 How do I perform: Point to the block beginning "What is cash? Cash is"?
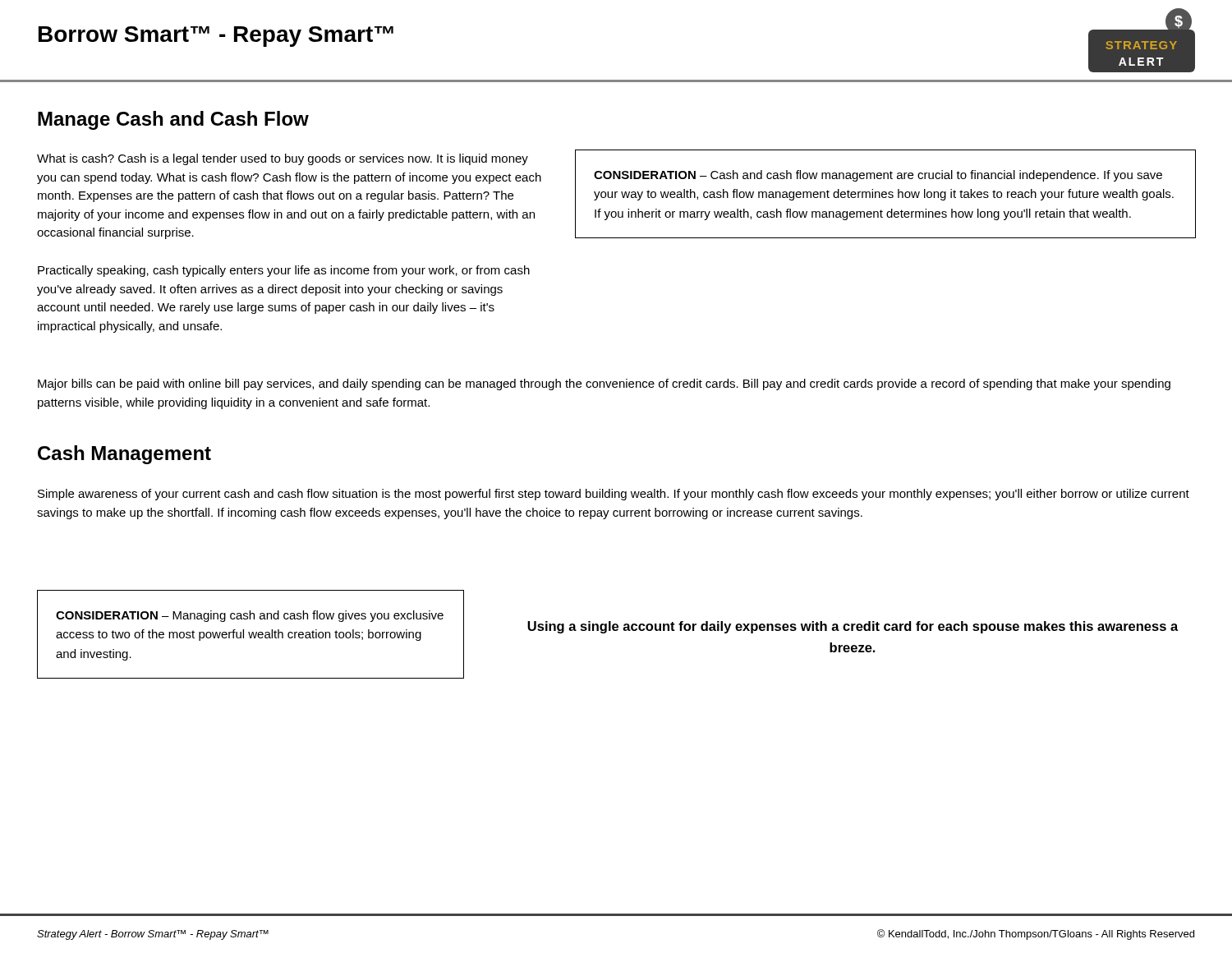click(289, 195)
